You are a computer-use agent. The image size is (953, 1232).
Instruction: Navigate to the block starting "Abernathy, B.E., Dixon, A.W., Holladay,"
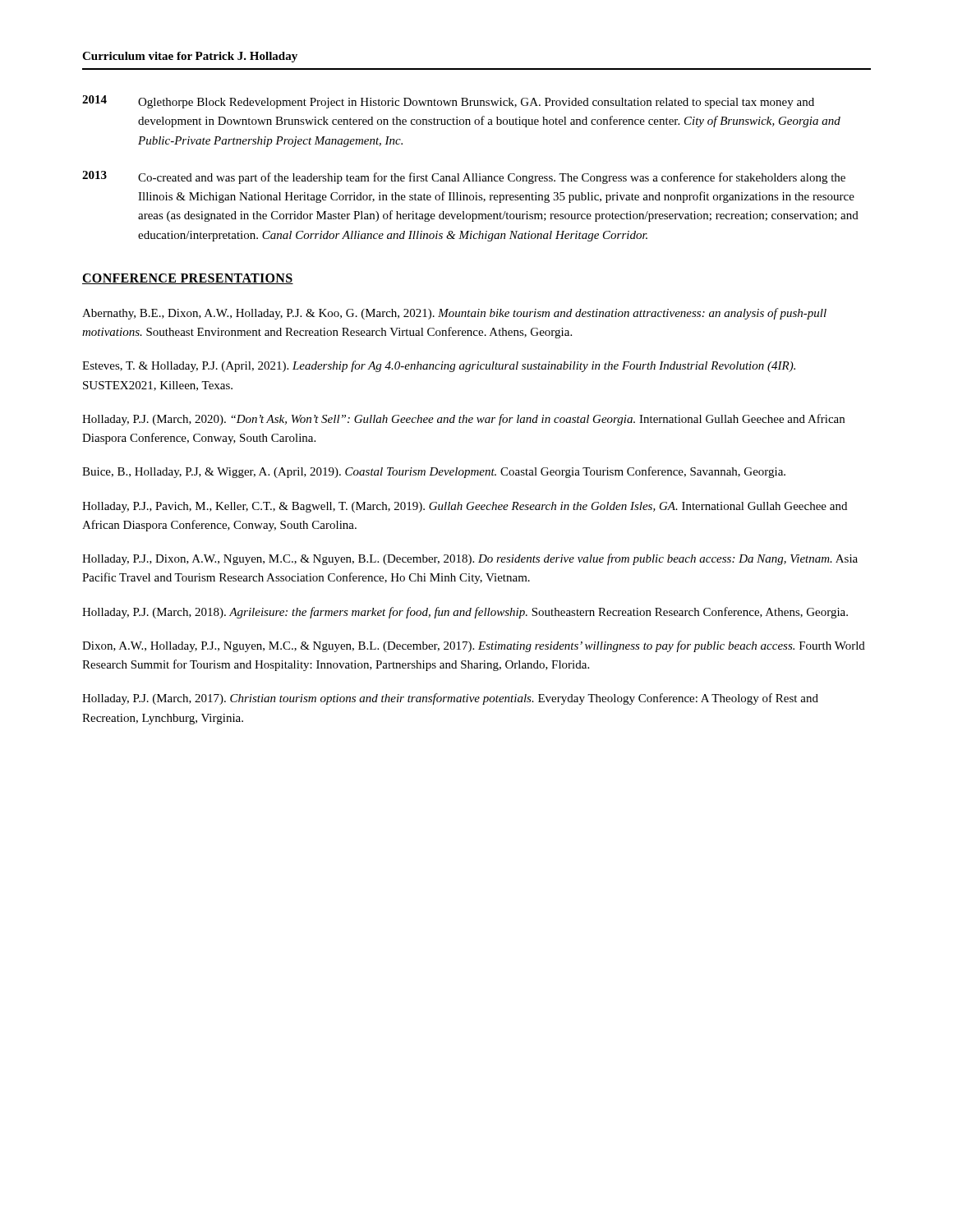tap(454, 322)
